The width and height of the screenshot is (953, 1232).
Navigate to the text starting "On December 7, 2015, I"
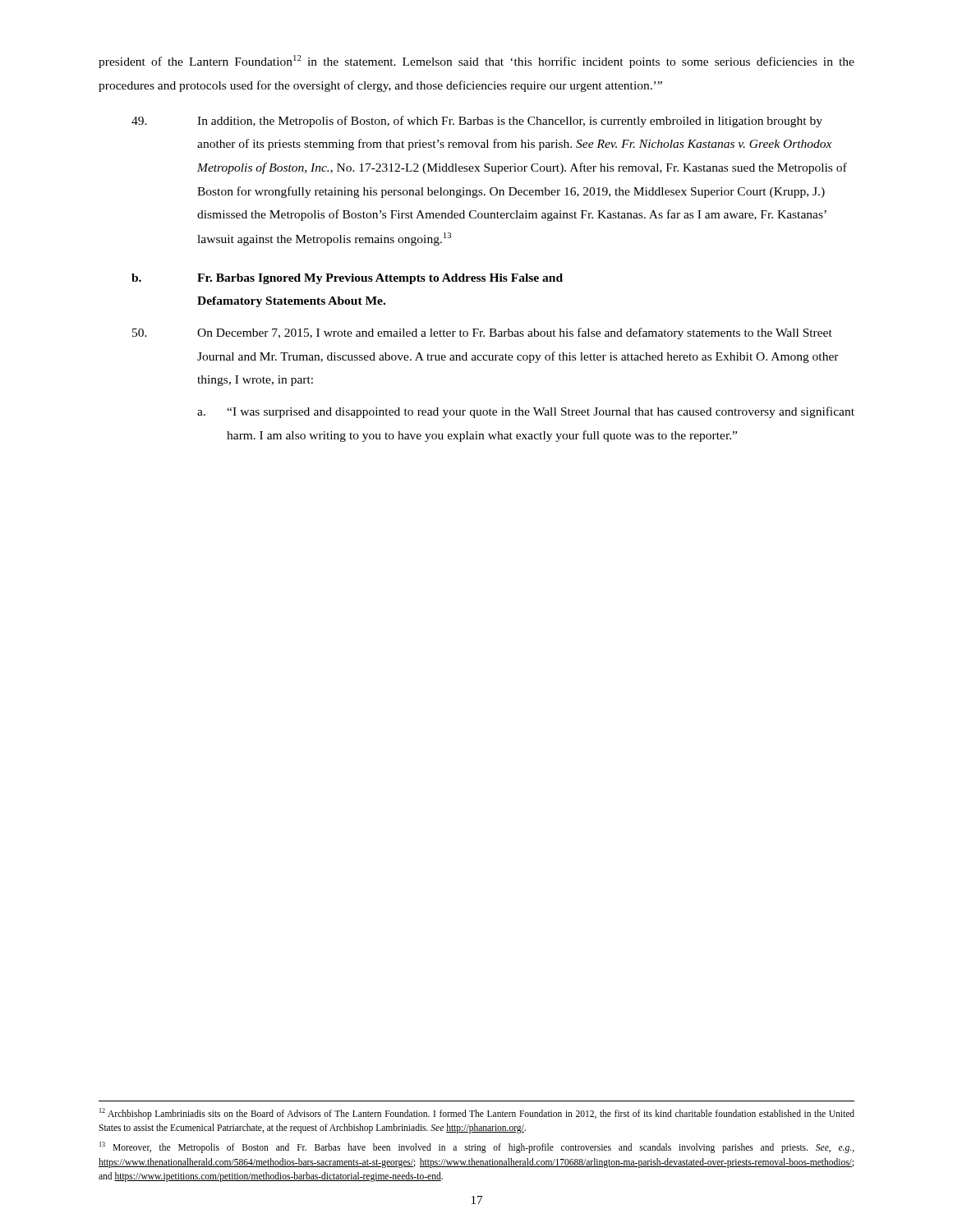click(476, 356)
